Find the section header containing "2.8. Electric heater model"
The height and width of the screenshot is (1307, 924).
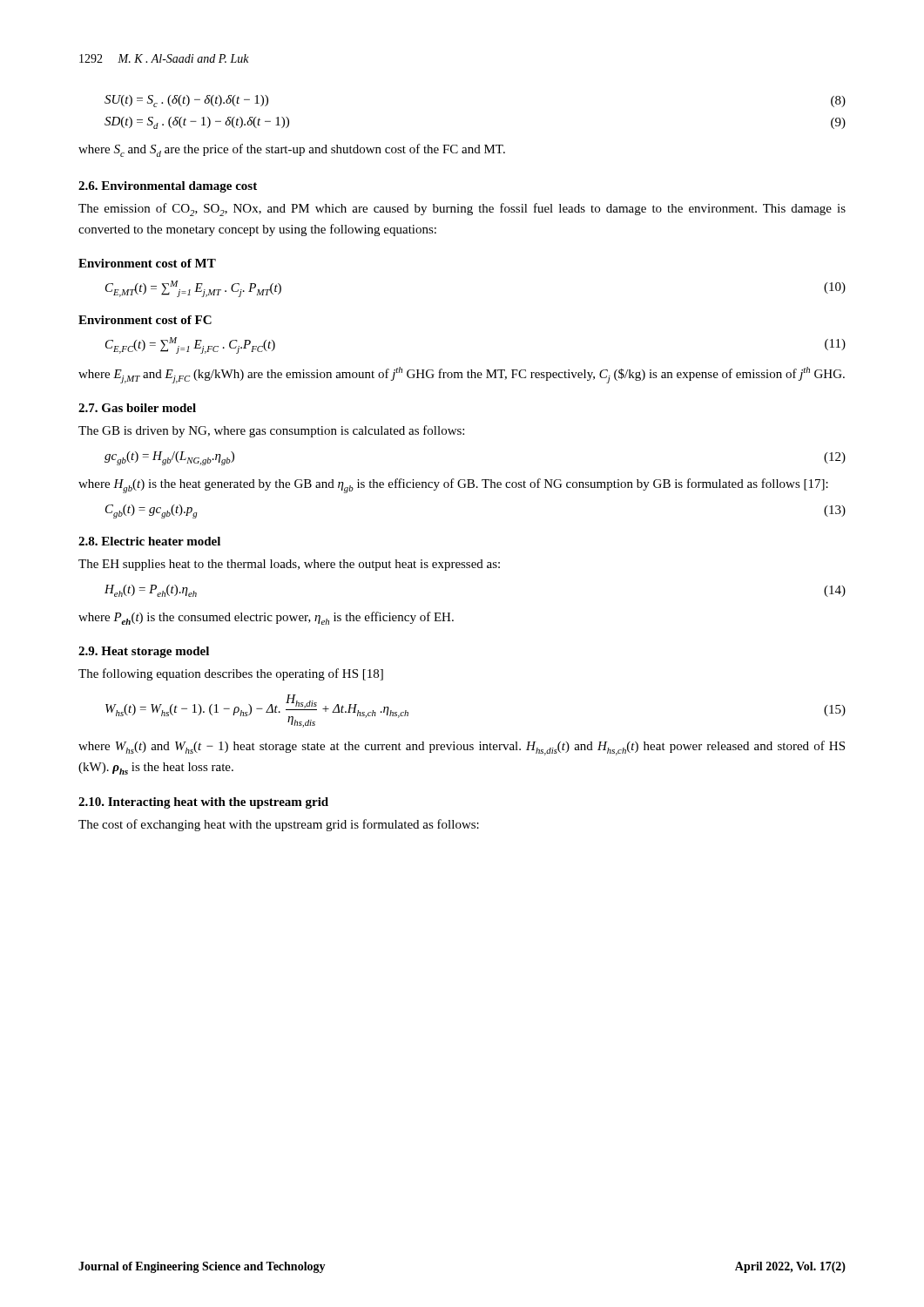[x=150, y=541]
